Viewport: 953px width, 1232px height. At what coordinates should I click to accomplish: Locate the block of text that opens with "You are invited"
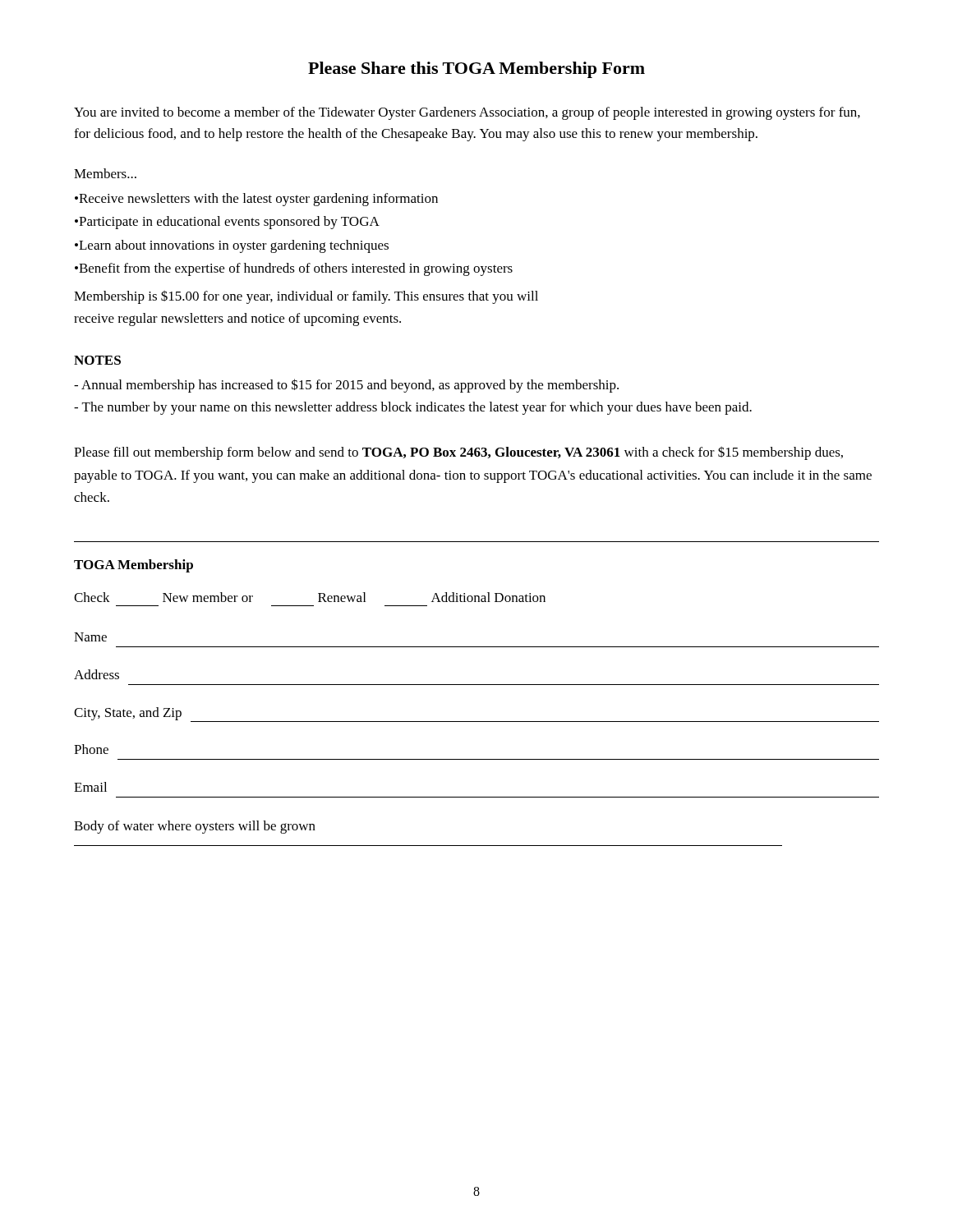coord(467,123)
